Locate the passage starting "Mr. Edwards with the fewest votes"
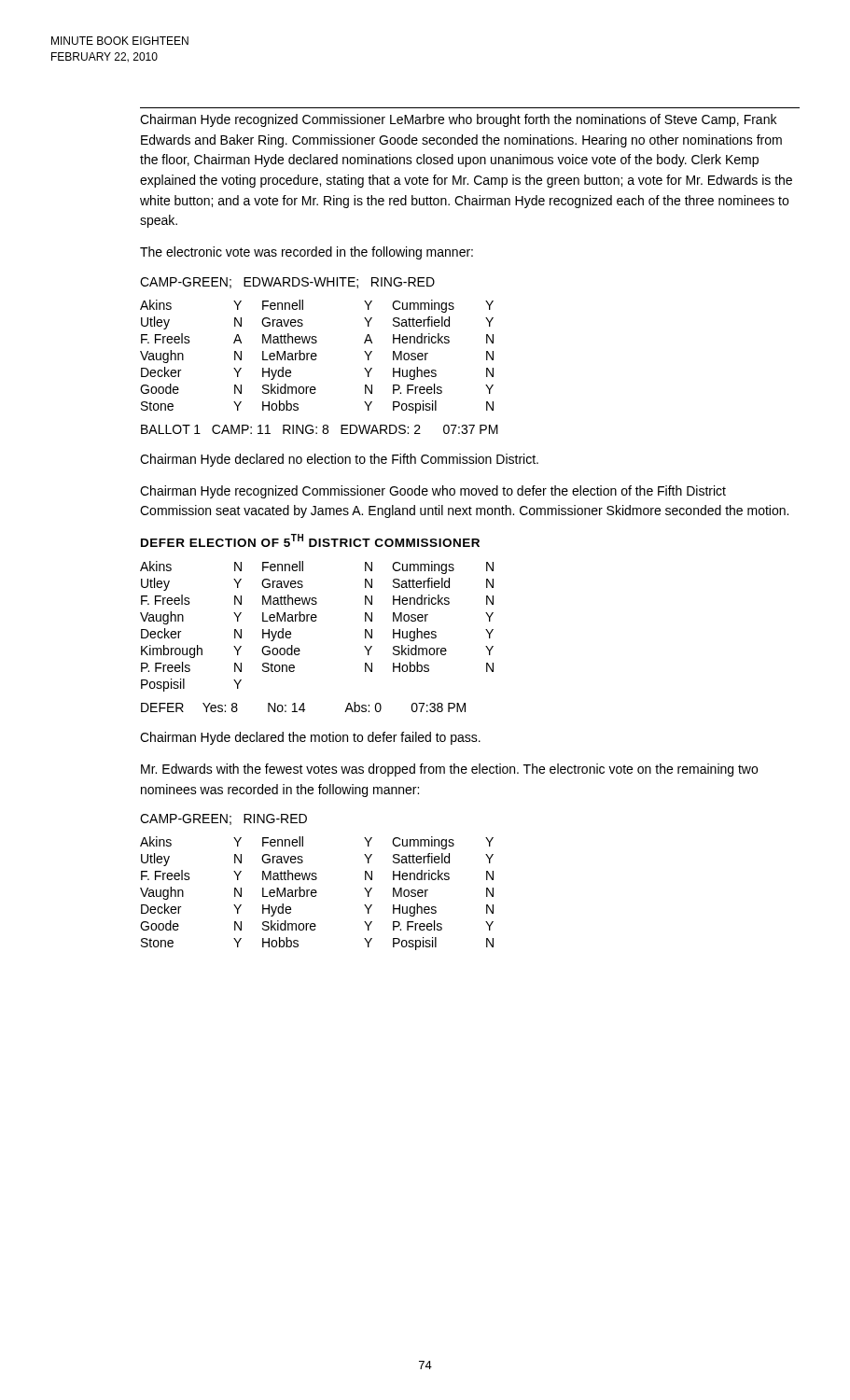This screenshot has height=1400, width=850. pyautogui.click(x=449, y=779)
